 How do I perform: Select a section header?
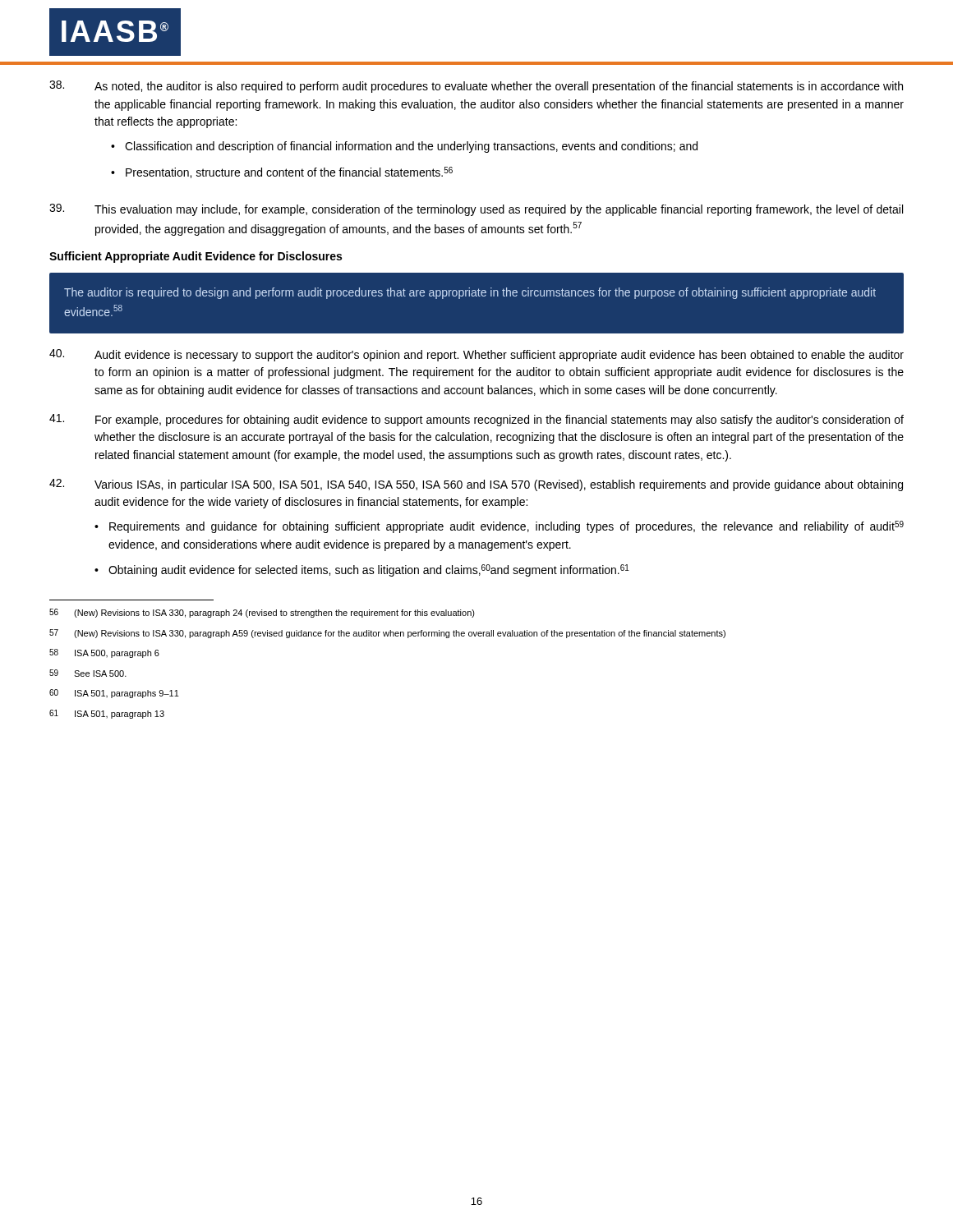(196, 257)
